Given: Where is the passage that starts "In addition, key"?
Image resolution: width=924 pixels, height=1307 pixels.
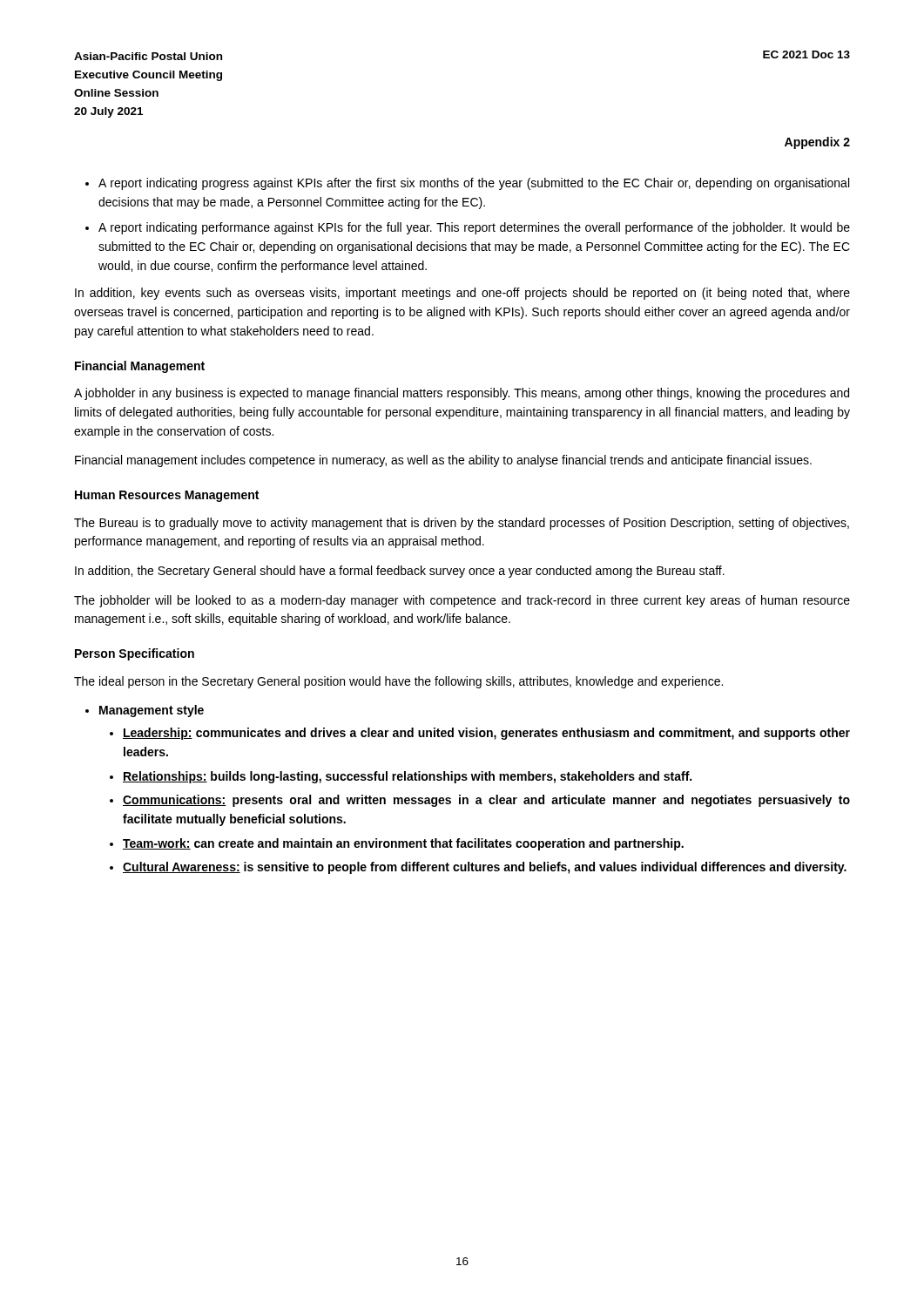Looking at the screenshot, I should click(x=462, y=312).
